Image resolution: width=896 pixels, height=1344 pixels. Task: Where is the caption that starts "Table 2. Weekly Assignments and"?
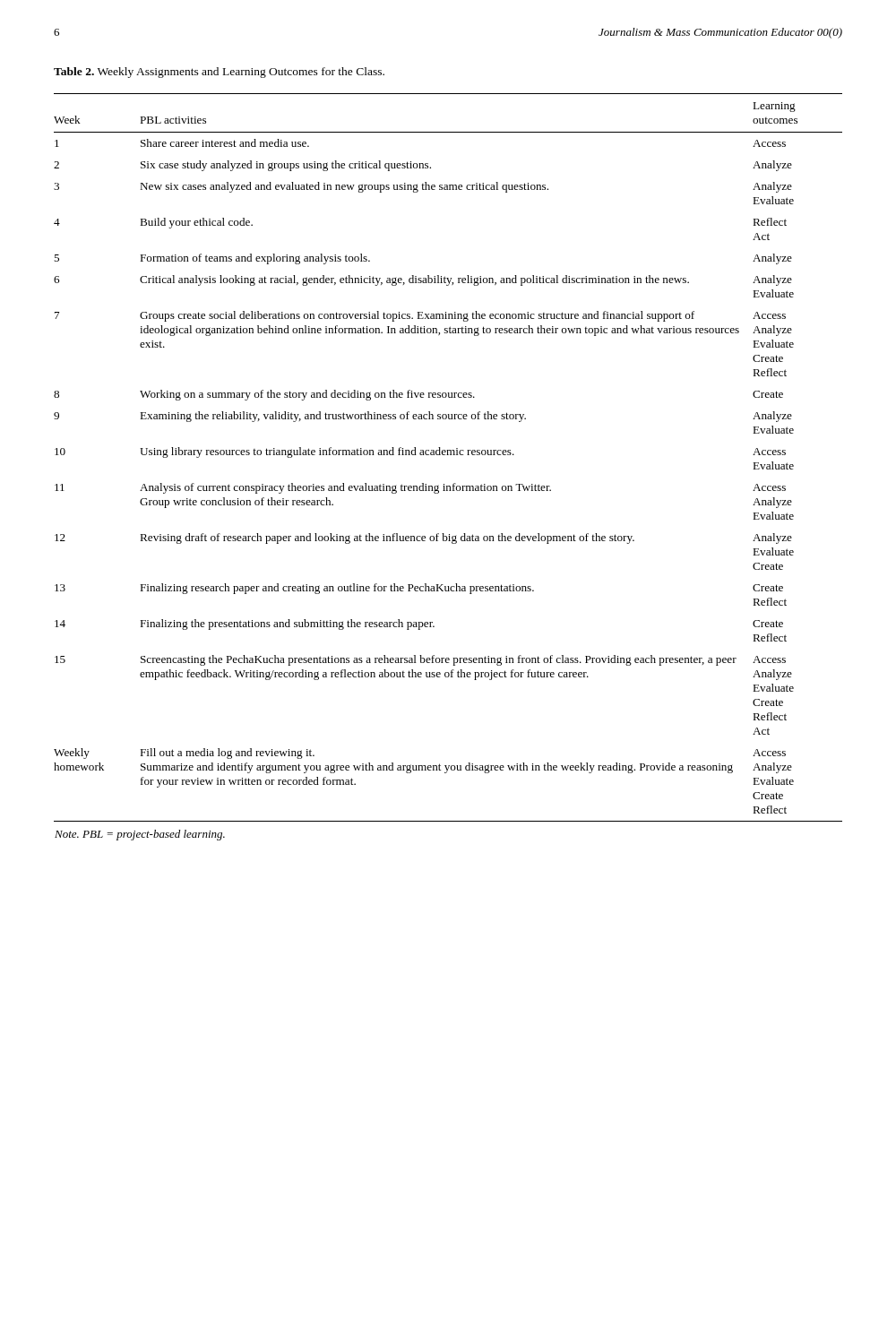coord(219,71)
